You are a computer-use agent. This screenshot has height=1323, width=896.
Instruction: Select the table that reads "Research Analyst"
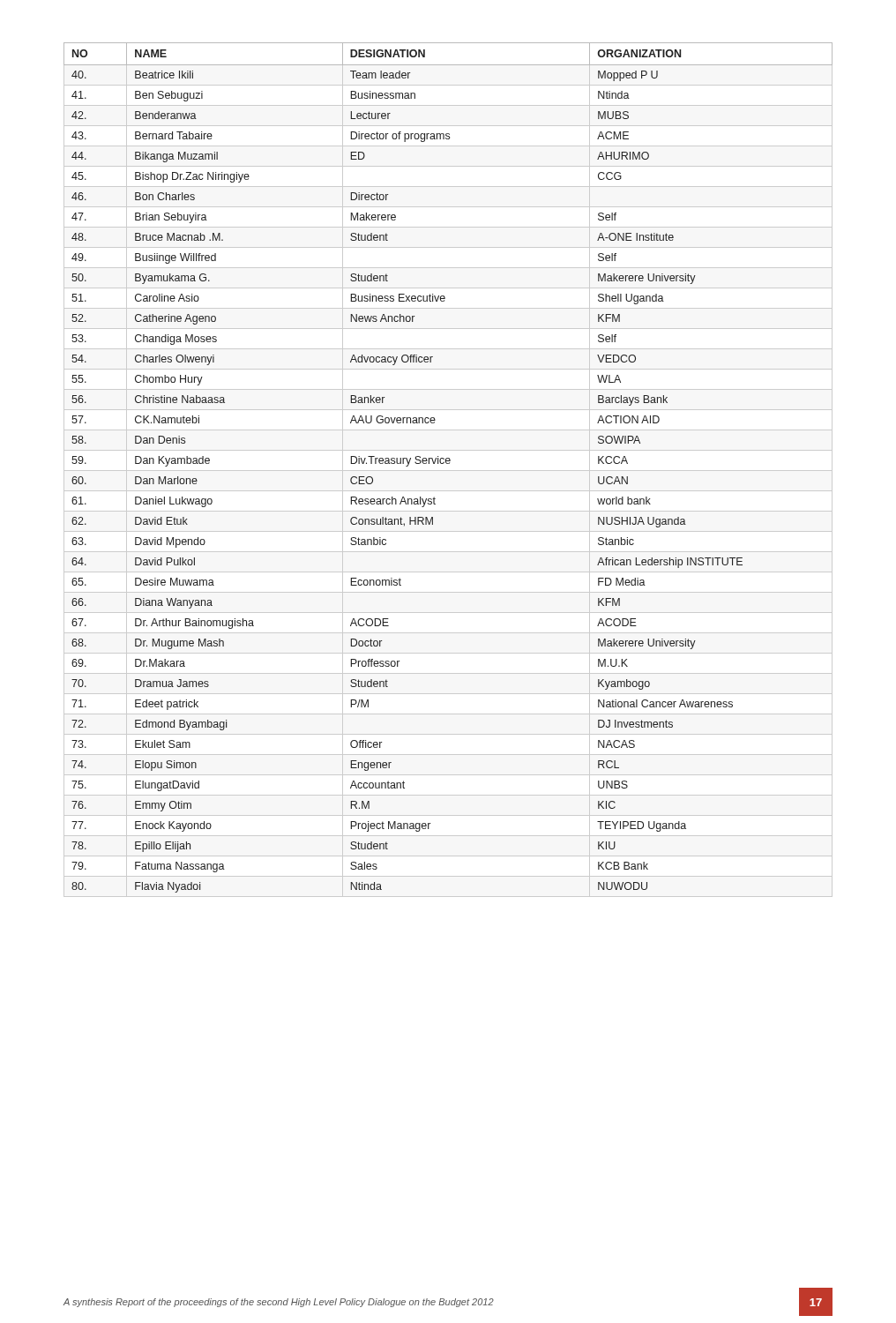(x=448, y=470)
